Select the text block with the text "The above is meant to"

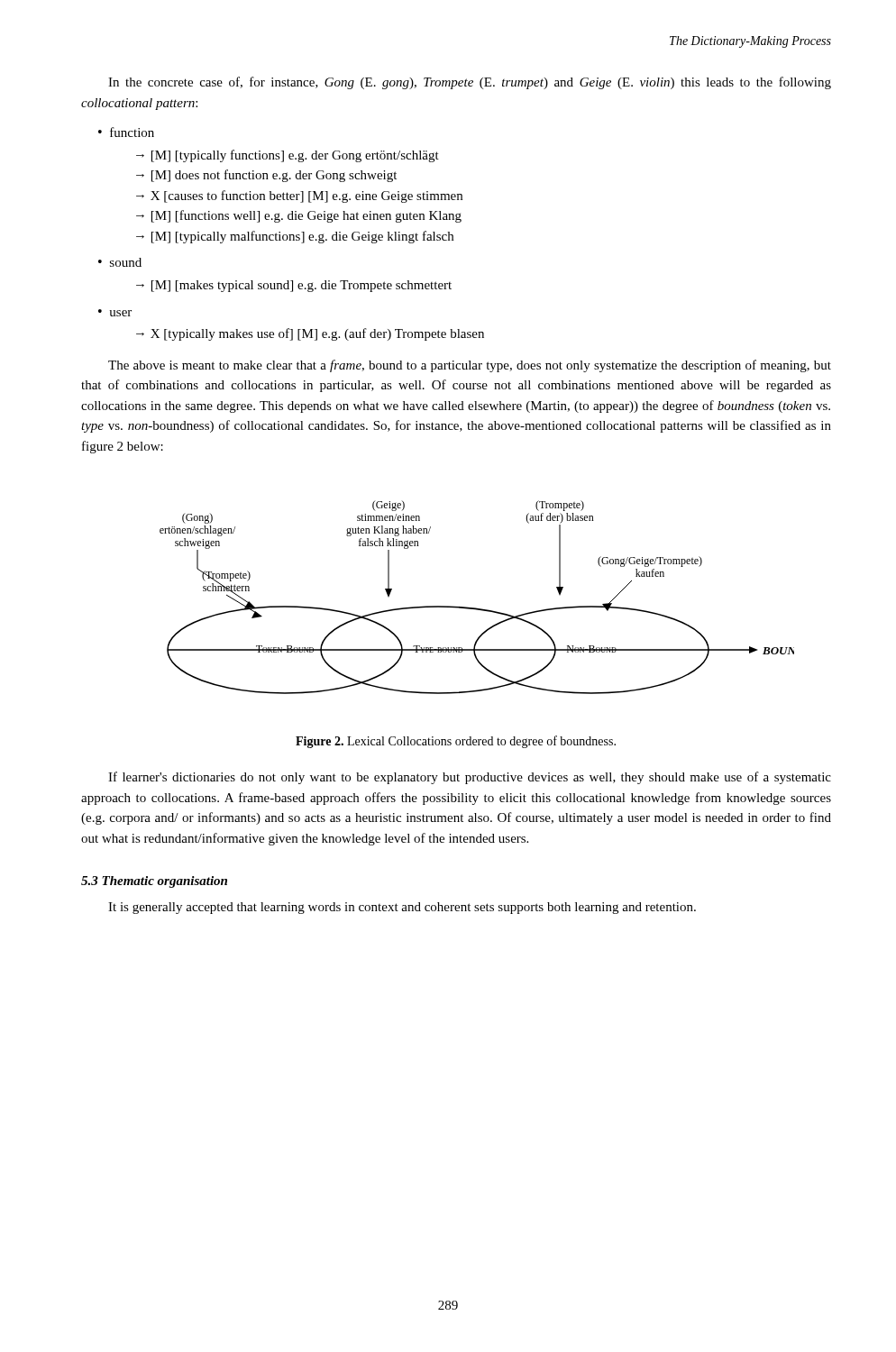[456, 405]
